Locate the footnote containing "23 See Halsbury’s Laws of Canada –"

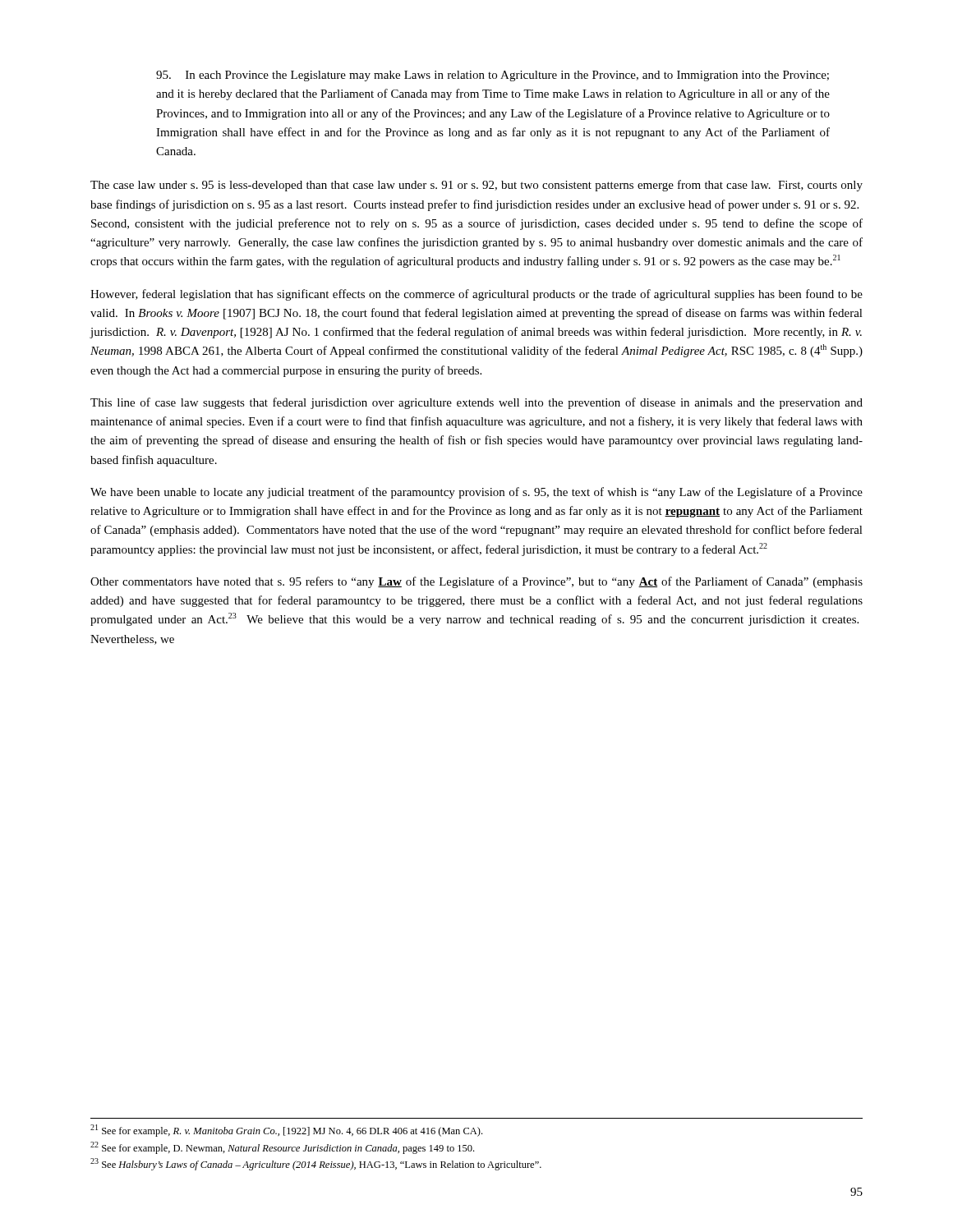click(x=476, y=1165)
